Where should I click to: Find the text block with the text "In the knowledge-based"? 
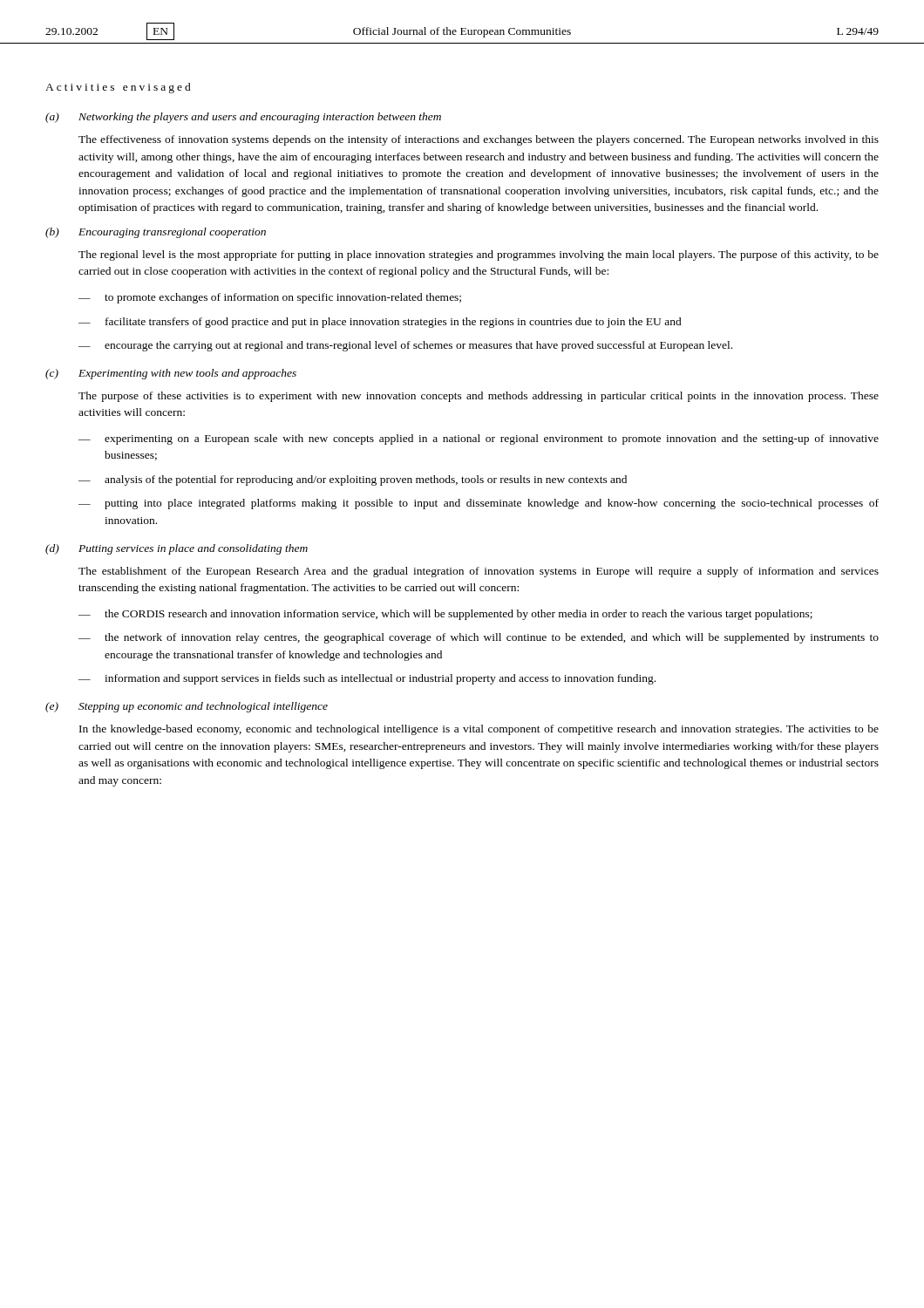(x=479, y=754)
